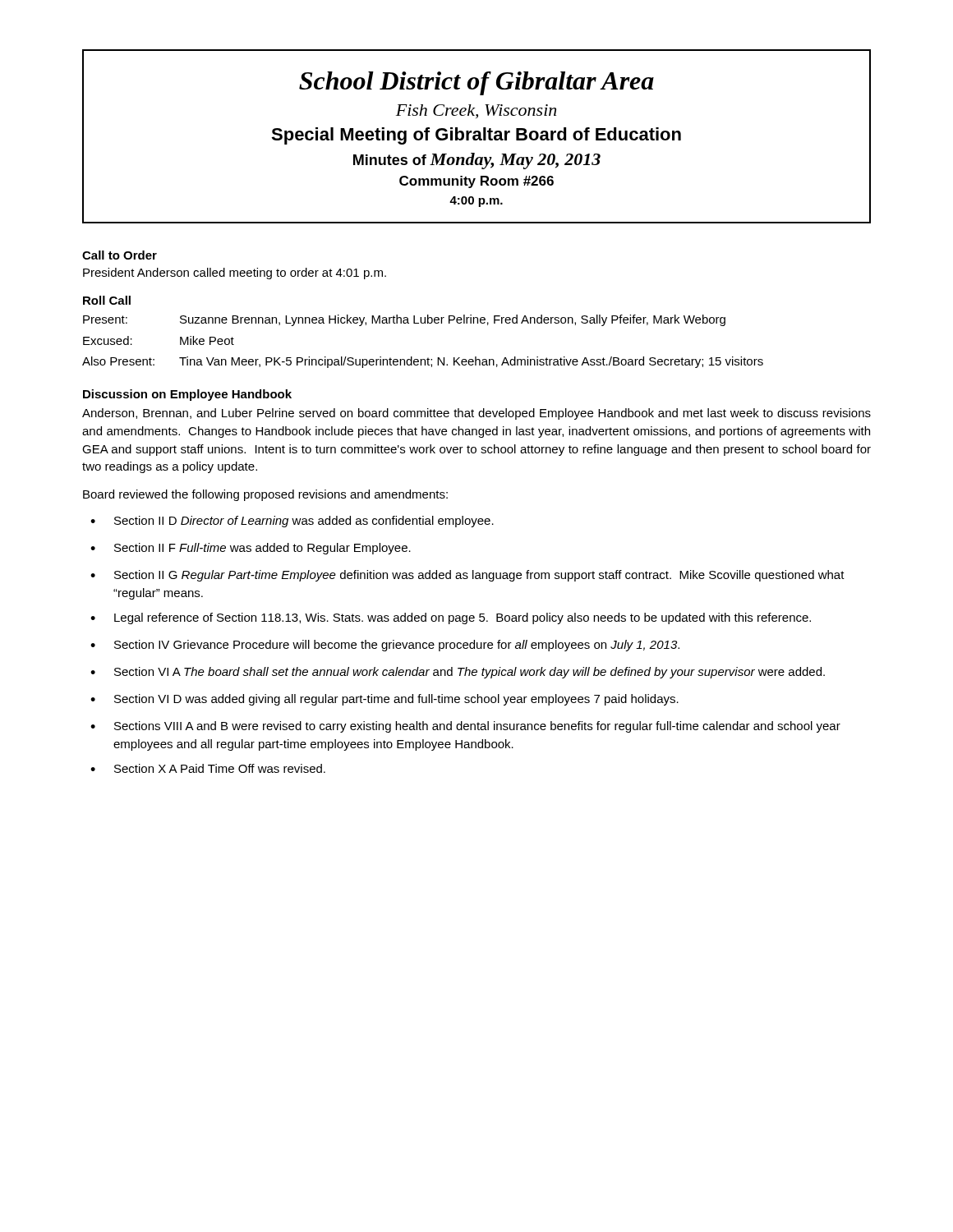
Task: Where is the passage that starts "President Anderson called meeting to"?
Action: click(235, 272)
